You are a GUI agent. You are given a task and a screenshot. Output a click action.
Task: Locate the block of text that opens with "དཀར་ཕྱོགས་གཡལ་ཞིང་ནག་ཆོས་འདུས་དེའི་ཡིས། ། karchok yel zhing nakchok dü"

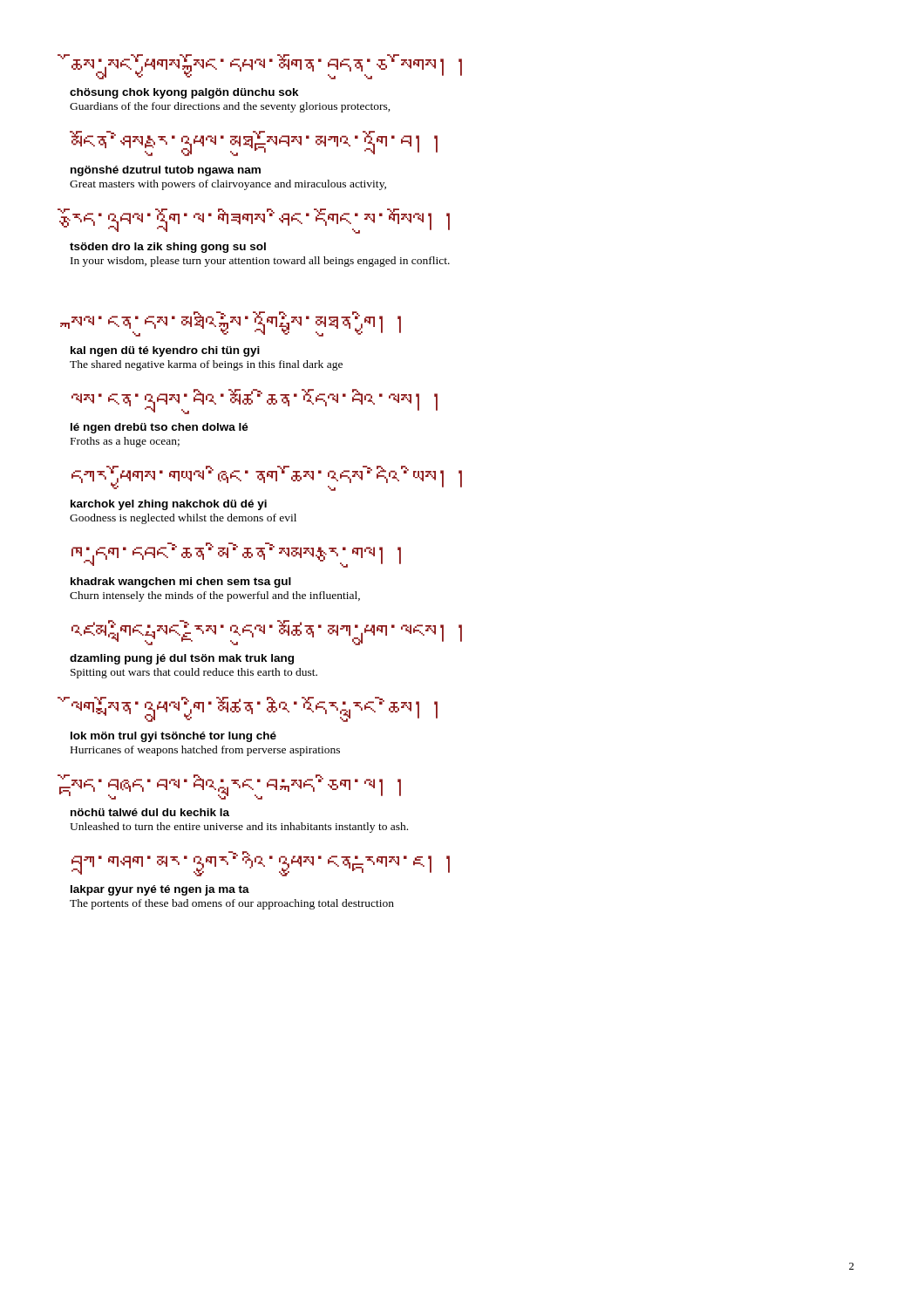coord(462,495)
